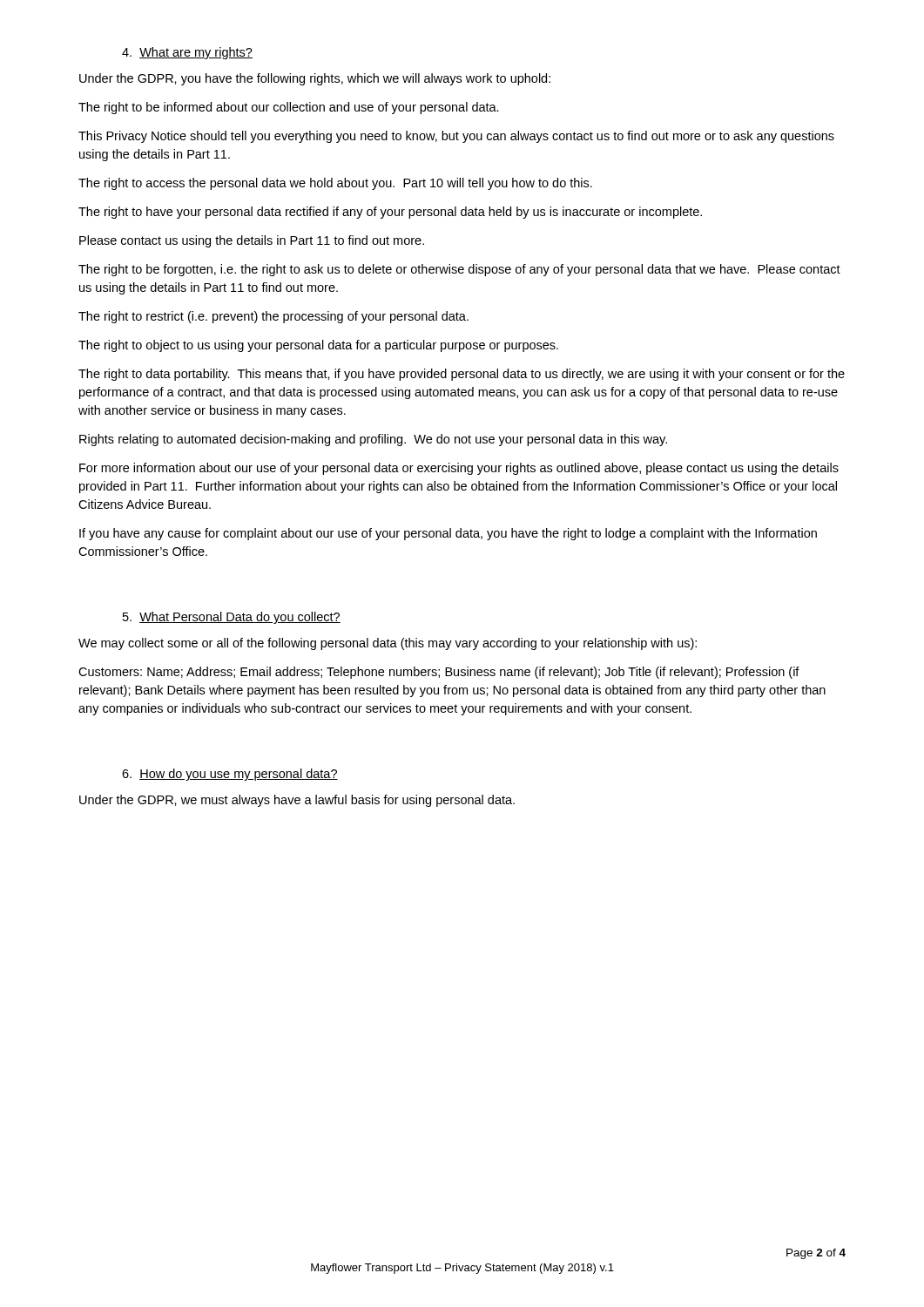Select the text block containing "The right to be informed about"

click(x=289, y=107)
